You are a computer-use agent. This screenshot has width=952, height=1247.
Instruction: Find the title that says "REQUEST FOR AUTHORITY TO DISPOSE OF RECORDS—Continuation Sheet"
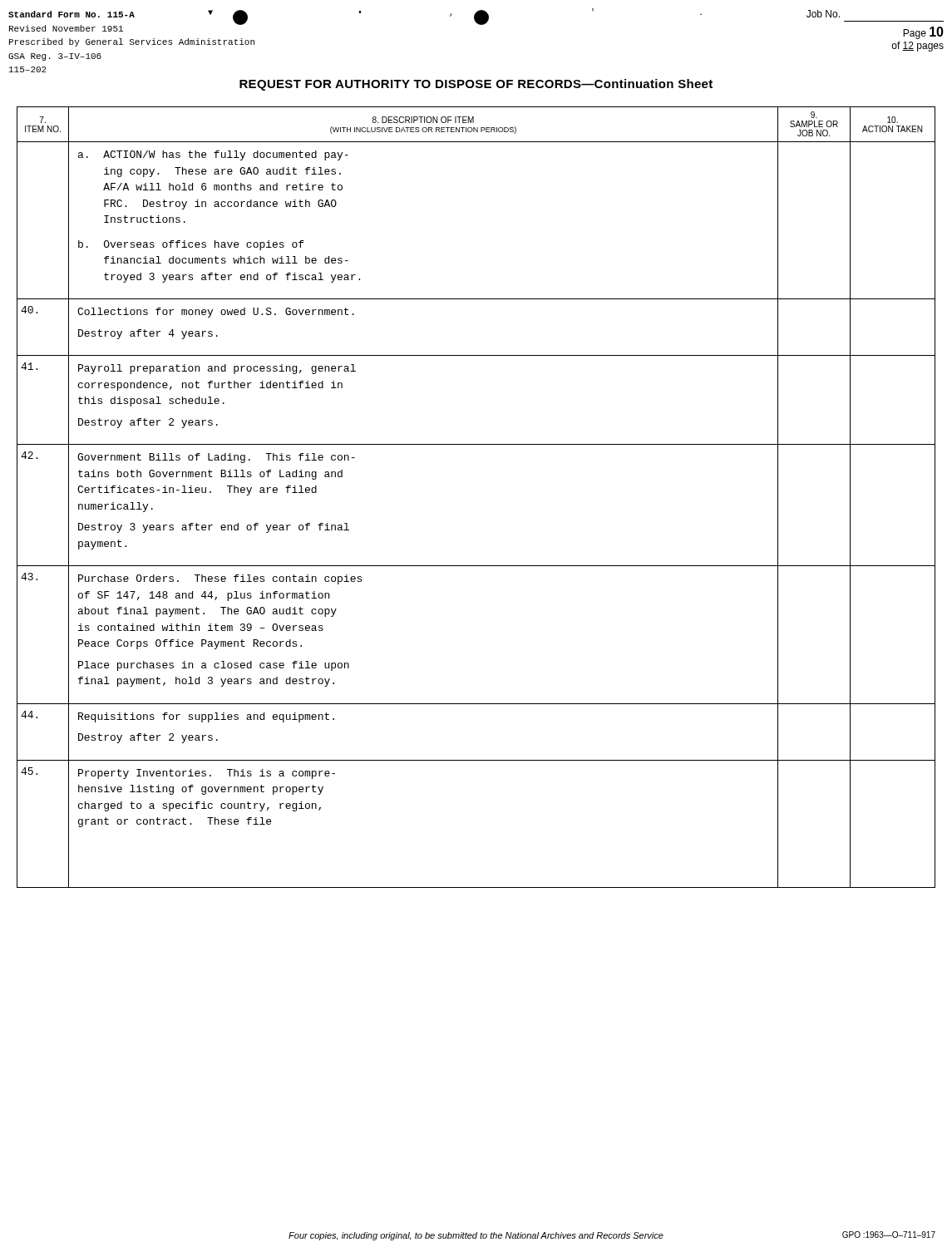click(x=476, y=84)
